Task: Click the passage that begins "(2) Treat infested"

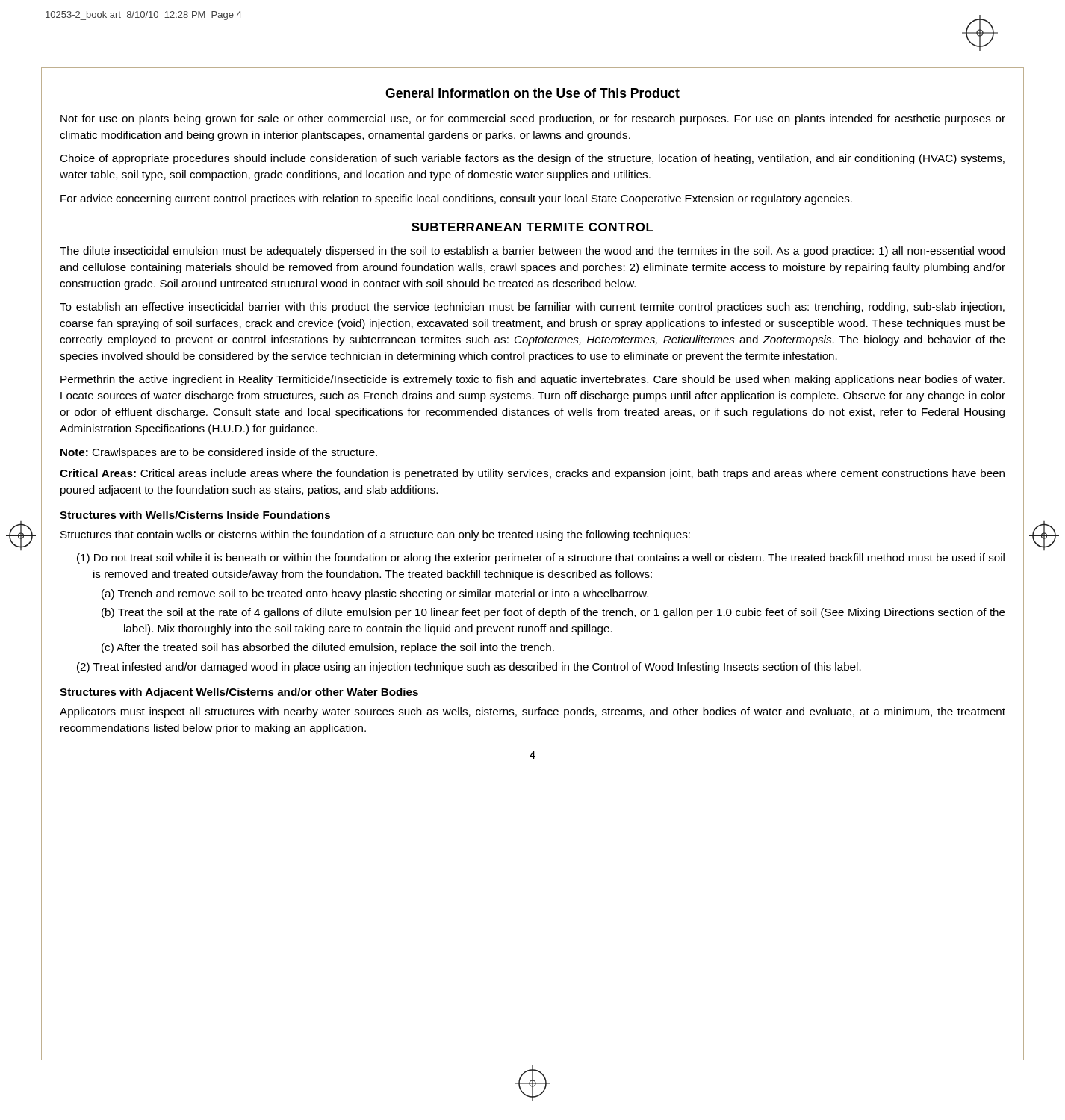Action: (469, 666)
